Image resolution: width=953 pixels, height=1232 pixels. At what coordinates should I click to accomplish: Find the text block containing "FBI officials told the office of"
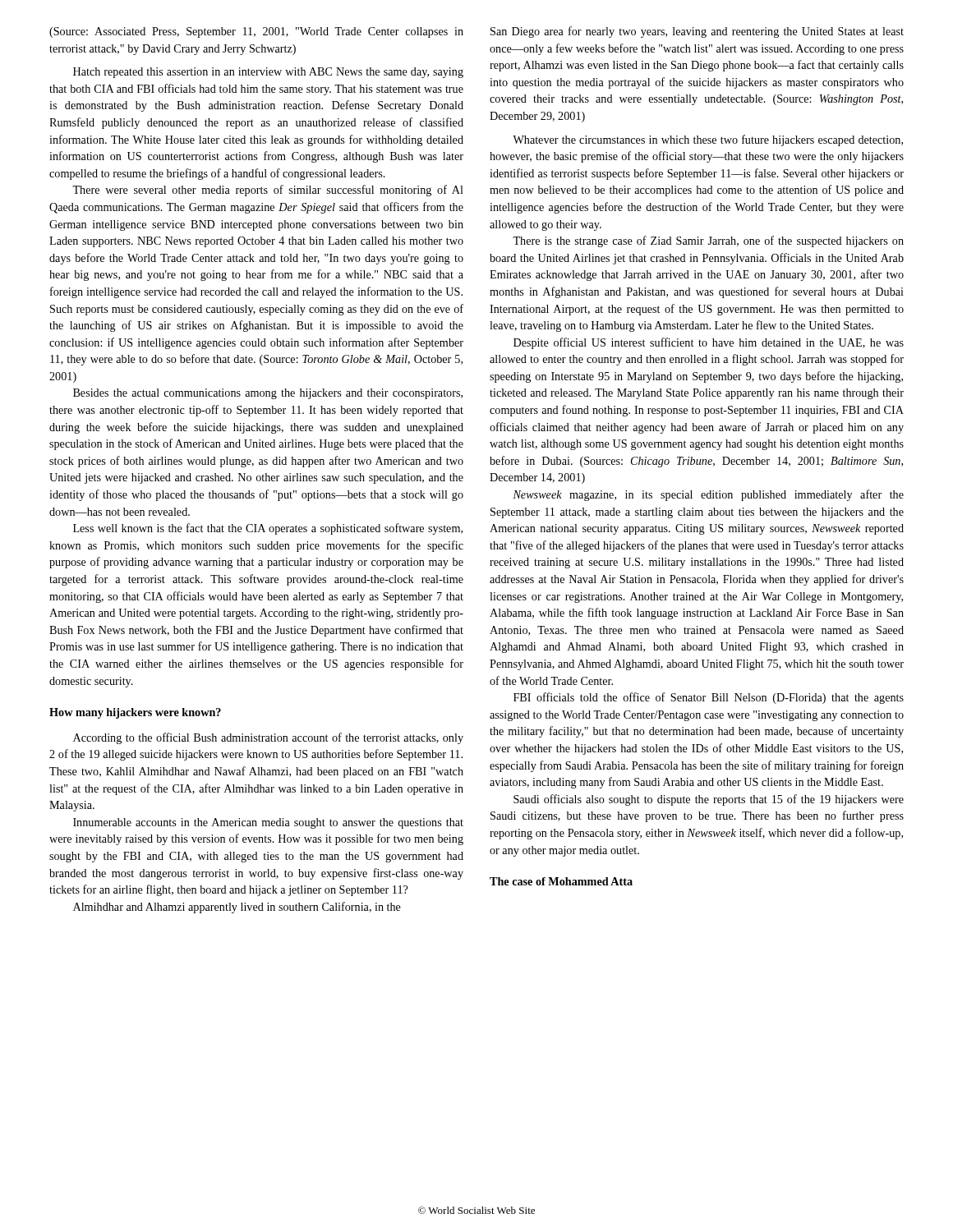(697, 740)
